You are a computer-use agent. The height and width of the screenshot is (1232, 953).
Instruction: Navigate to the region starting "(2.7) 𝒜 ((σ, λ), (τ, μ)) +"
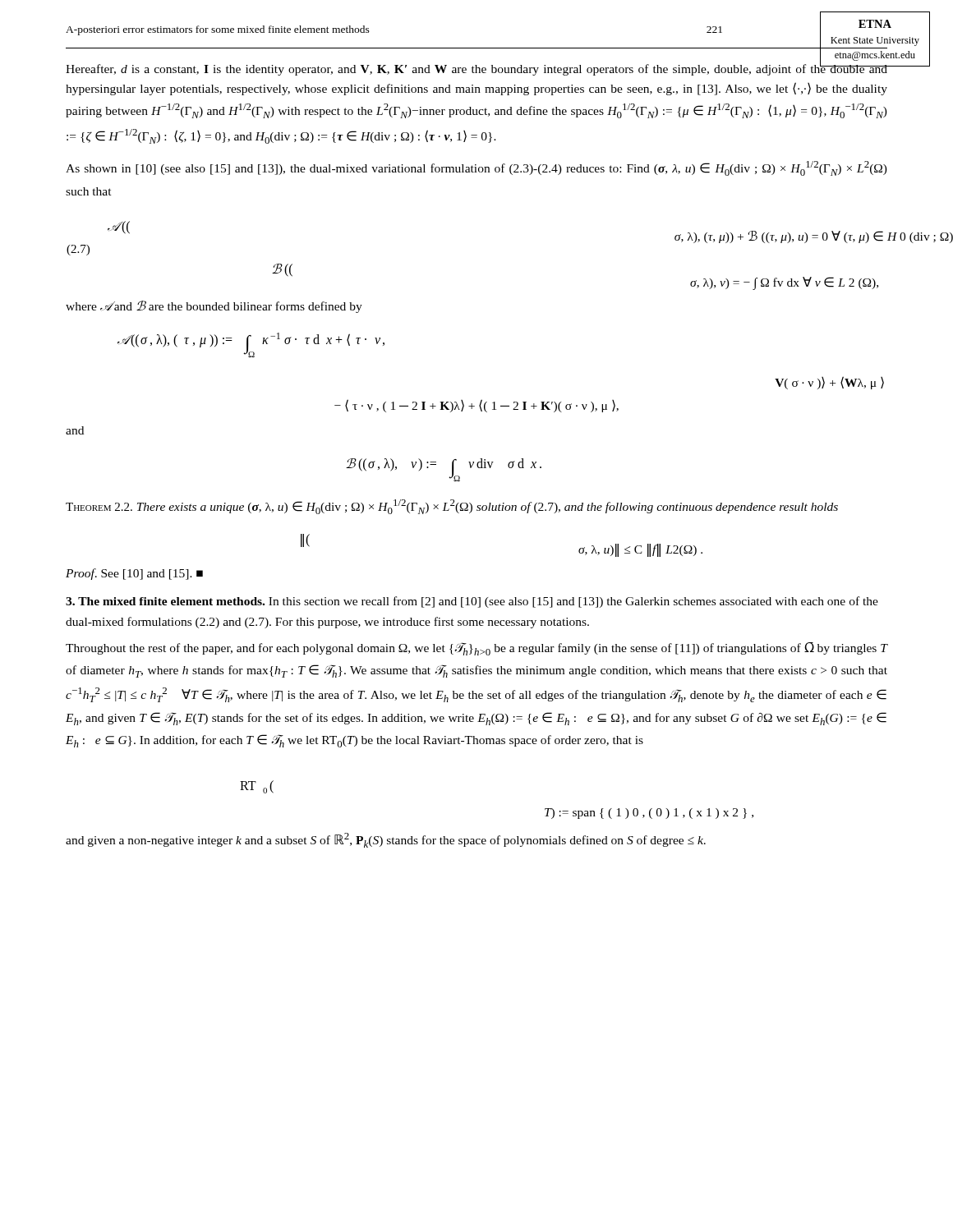[117, 230]
